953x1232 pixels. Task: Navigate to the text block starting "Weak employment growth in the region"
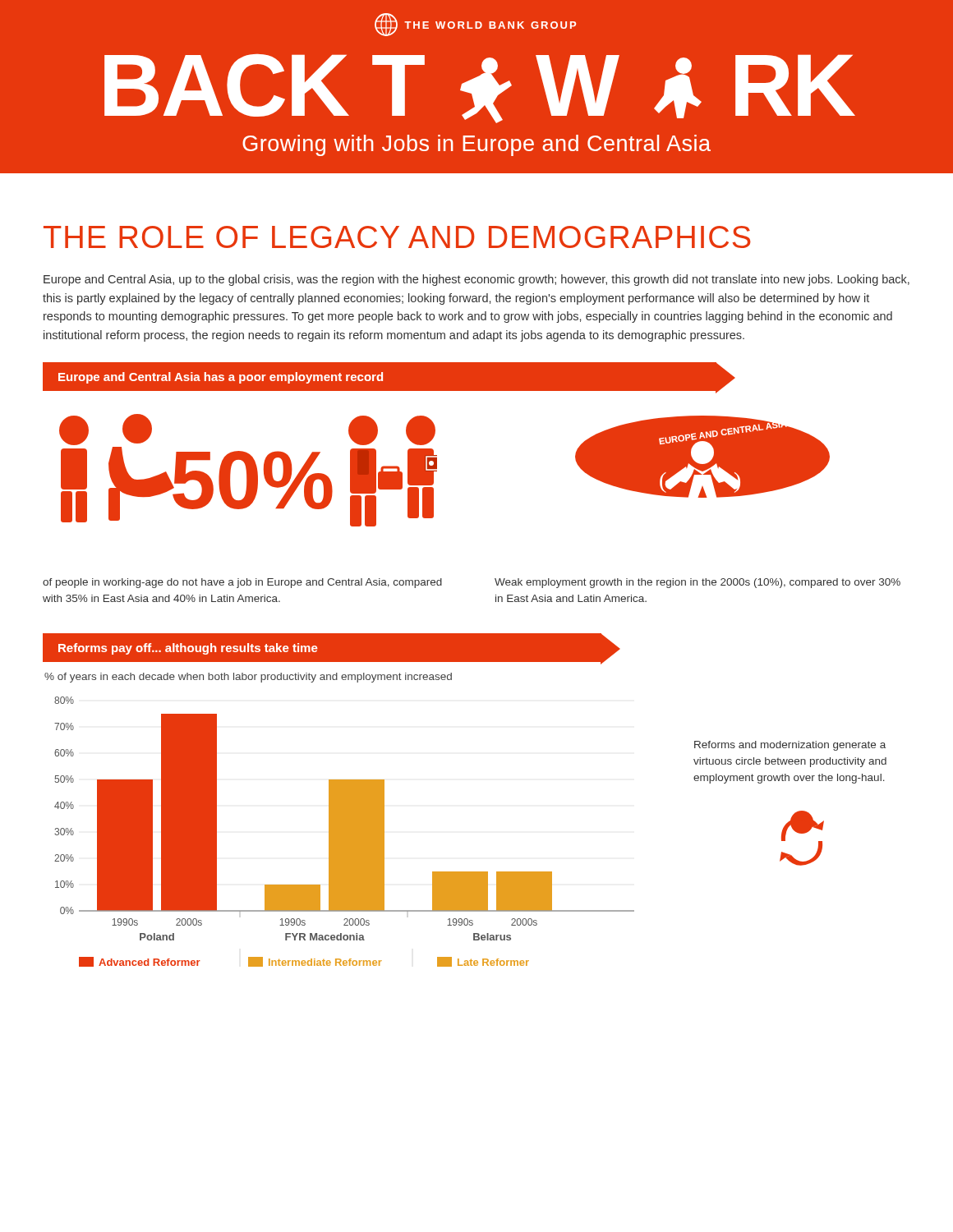(702, 590)
